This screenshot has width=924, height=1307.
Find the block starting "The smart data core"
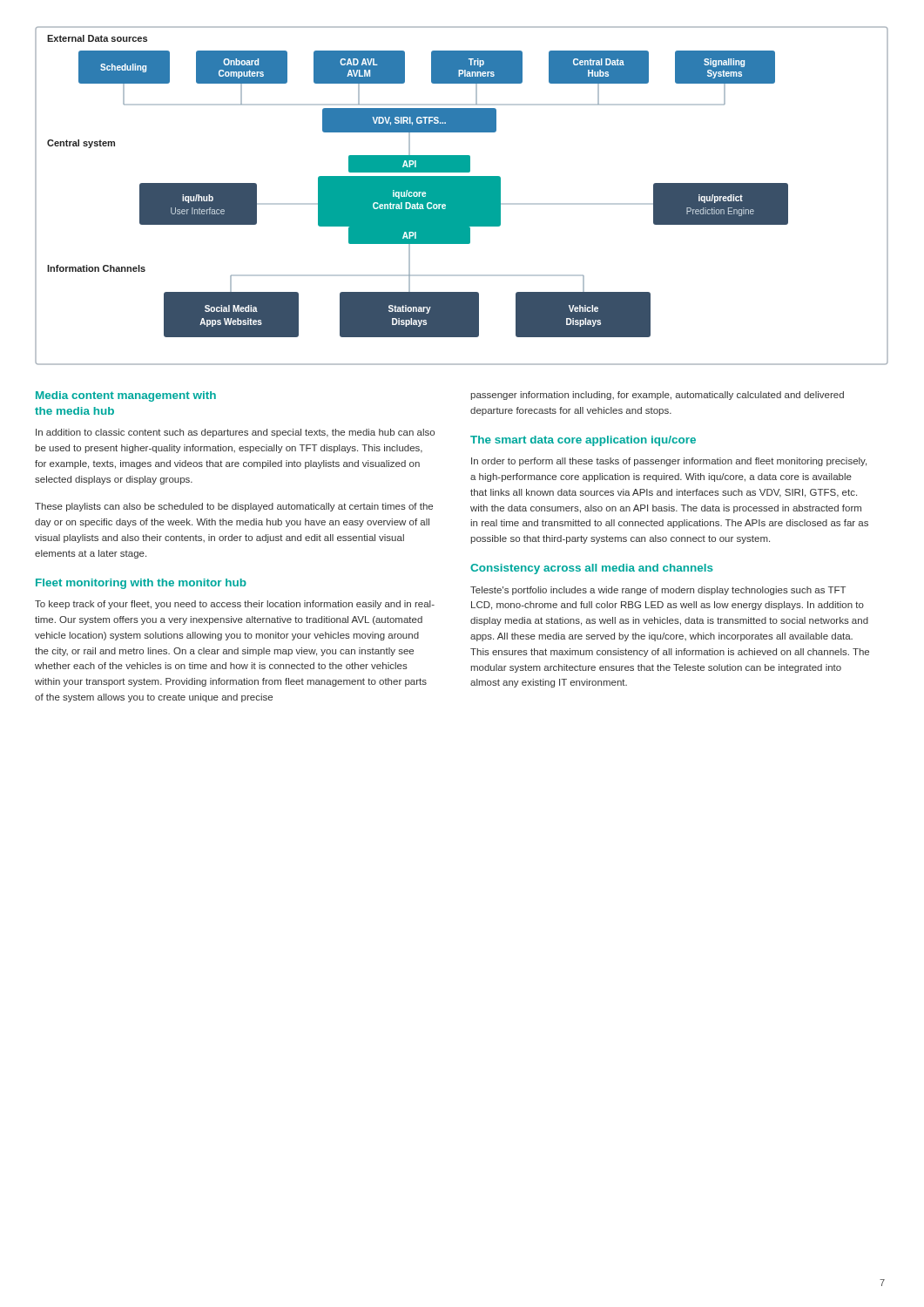click(x=583, y=439)
